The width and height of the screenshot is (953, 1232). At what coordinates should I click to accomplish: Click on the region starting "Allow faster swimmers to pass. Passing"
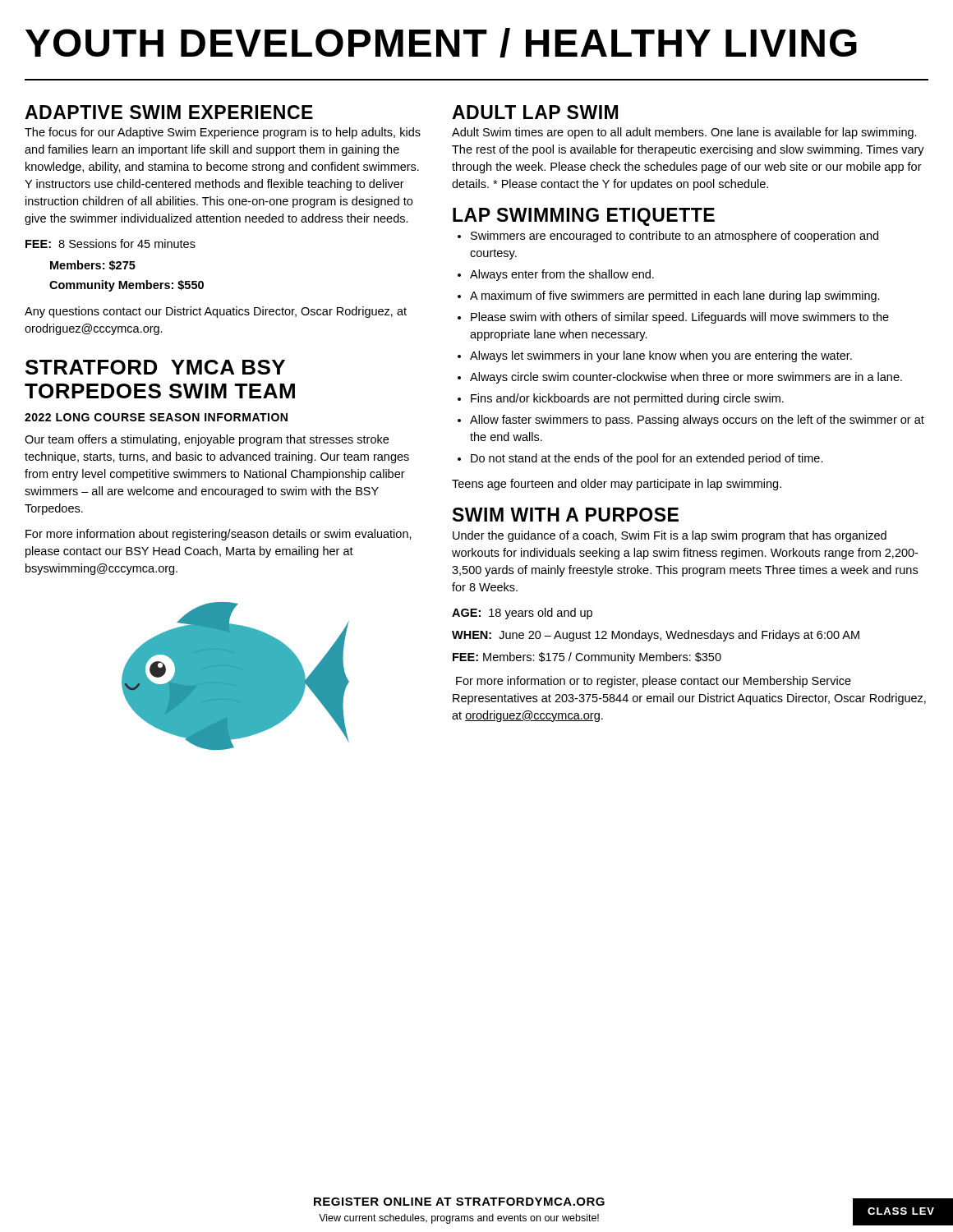697,428
